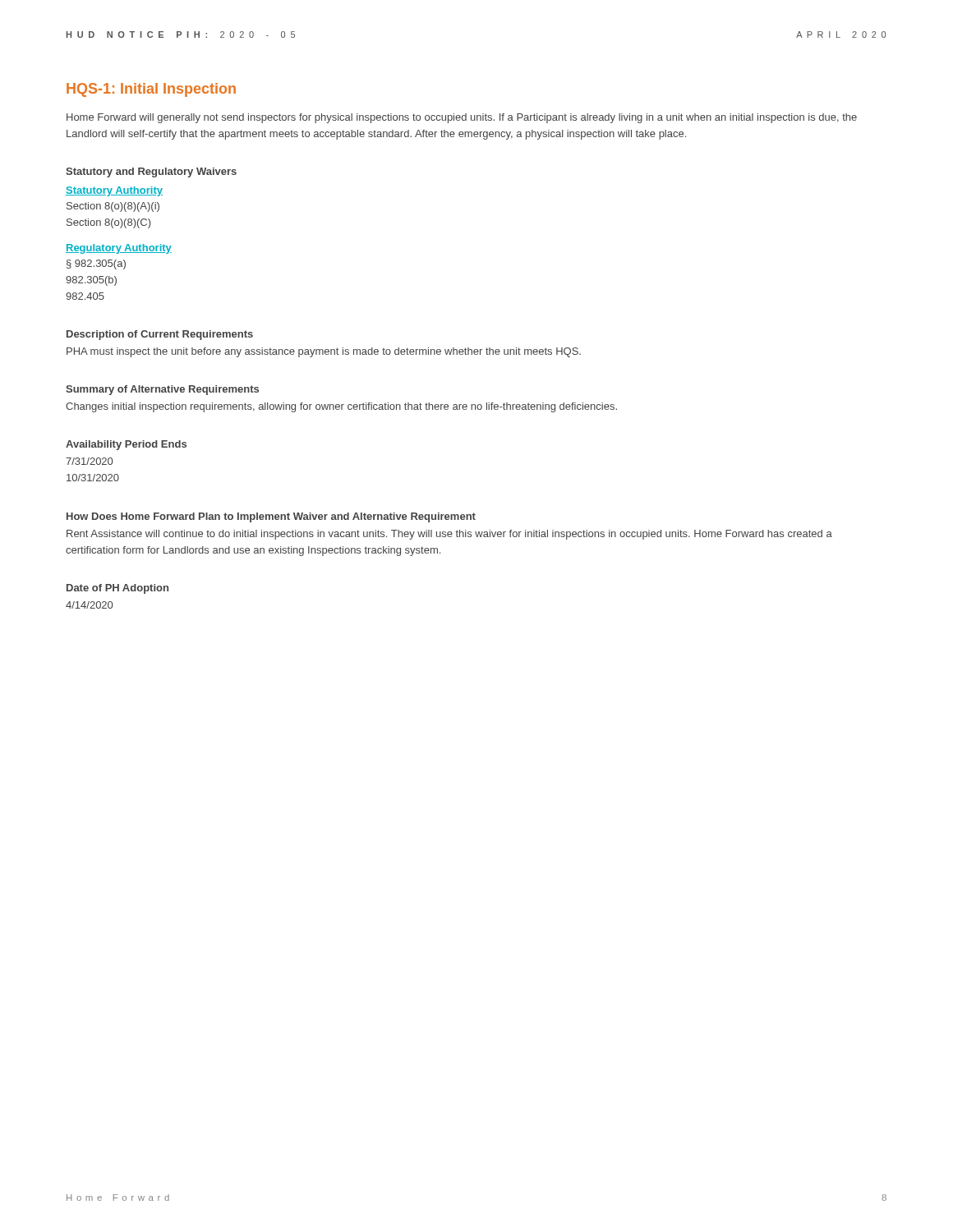The height and width of the screenshot is (1232, 953).
Task: Click on the element starting "Regulatory Authority"
Action: [119, 247]
